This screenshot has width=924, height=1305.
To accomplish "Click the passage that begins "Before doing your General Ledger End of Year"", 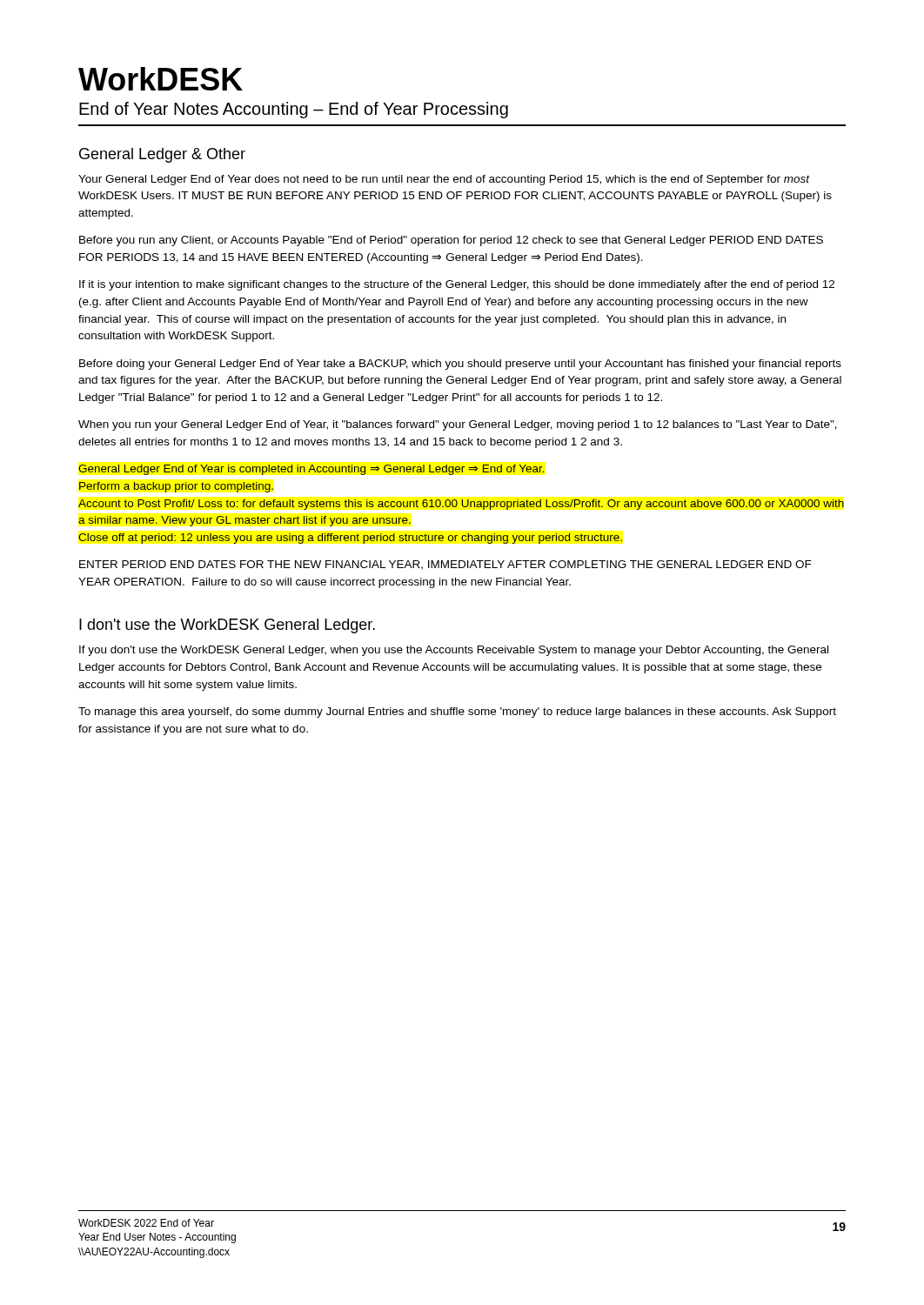I will coord(460,380).
